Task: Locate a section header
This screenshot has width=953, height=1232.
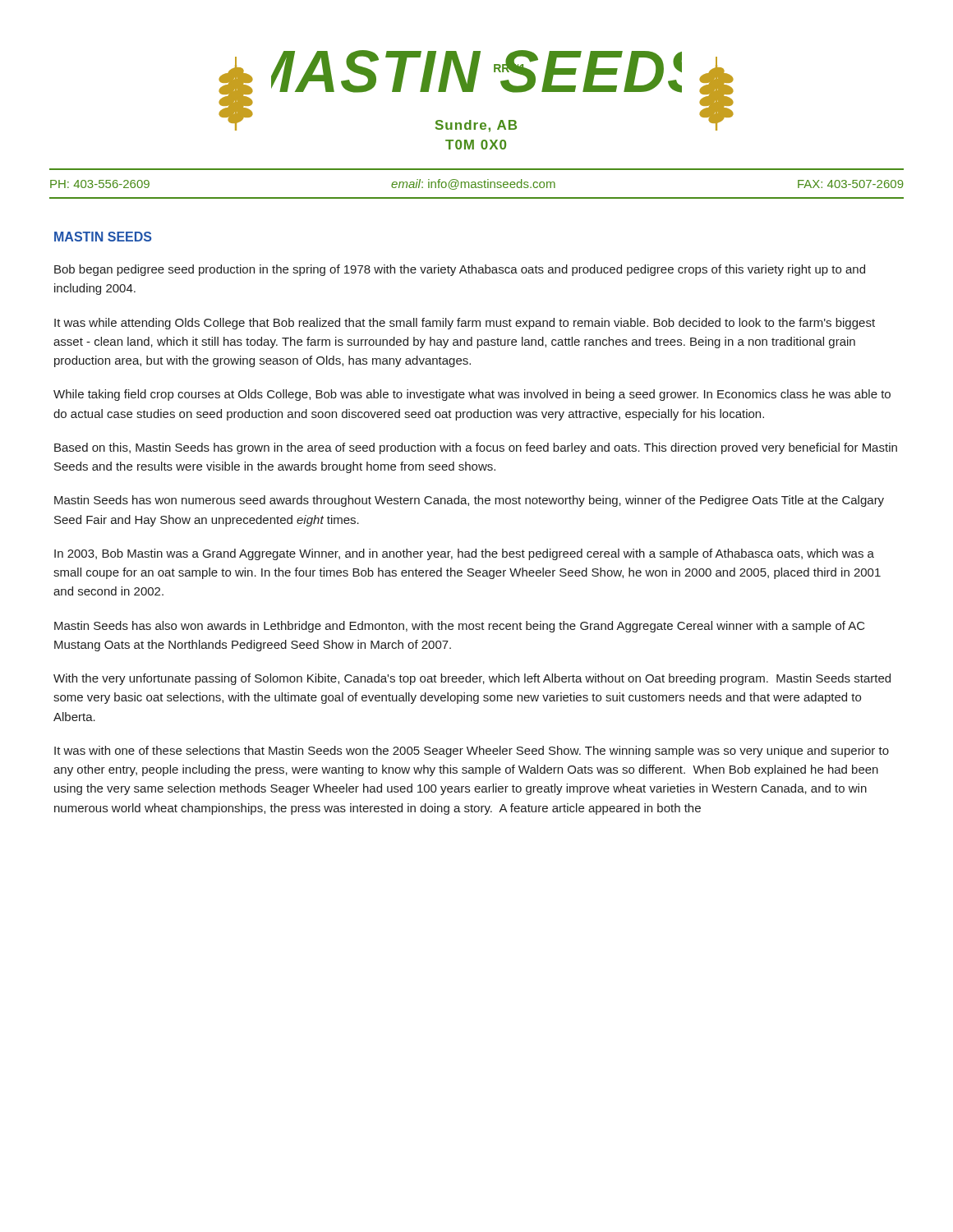Action: [103, 237]
